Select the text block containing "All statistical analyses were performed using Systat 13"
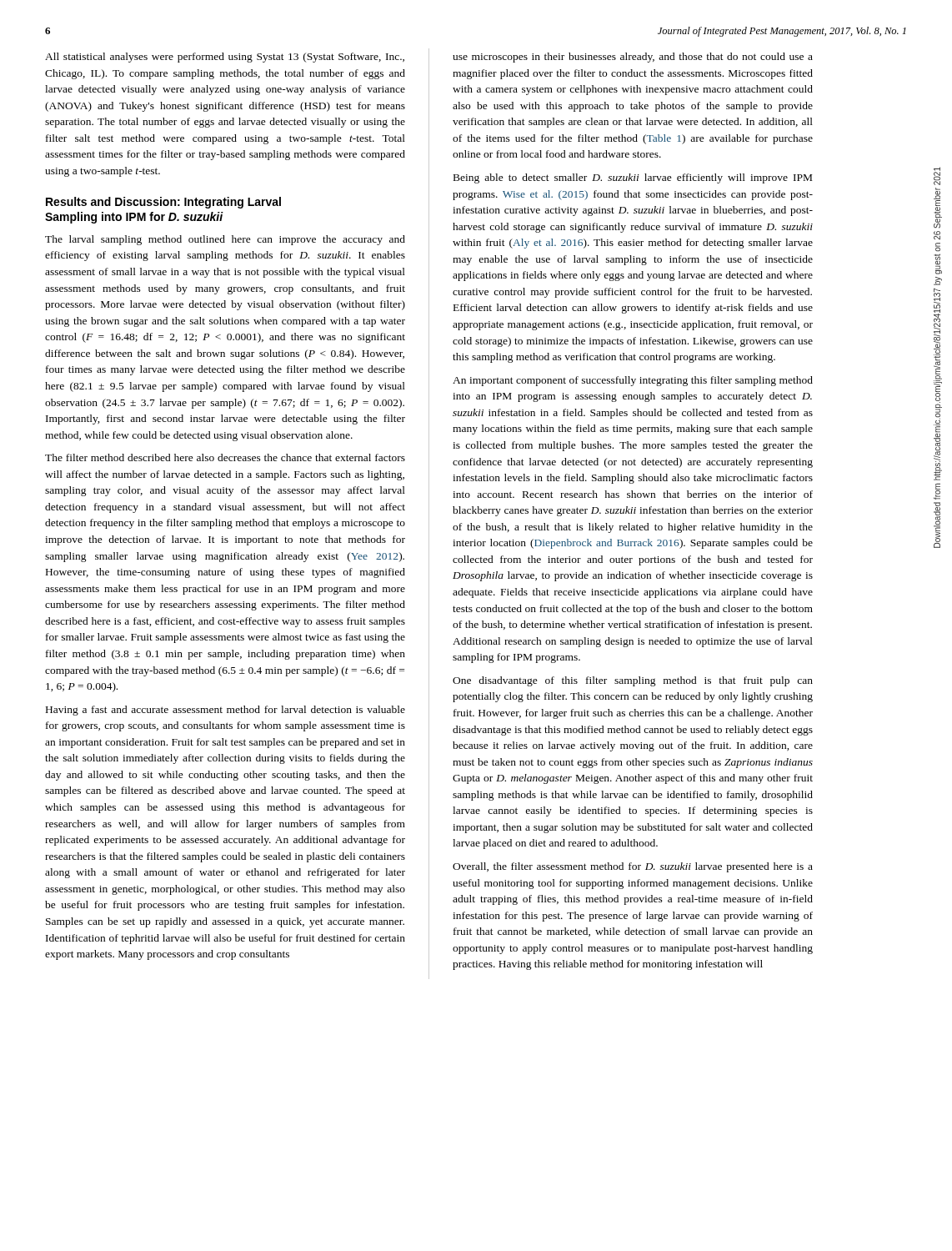Viewport: 952px width, 1251px height. click(225, 114)
